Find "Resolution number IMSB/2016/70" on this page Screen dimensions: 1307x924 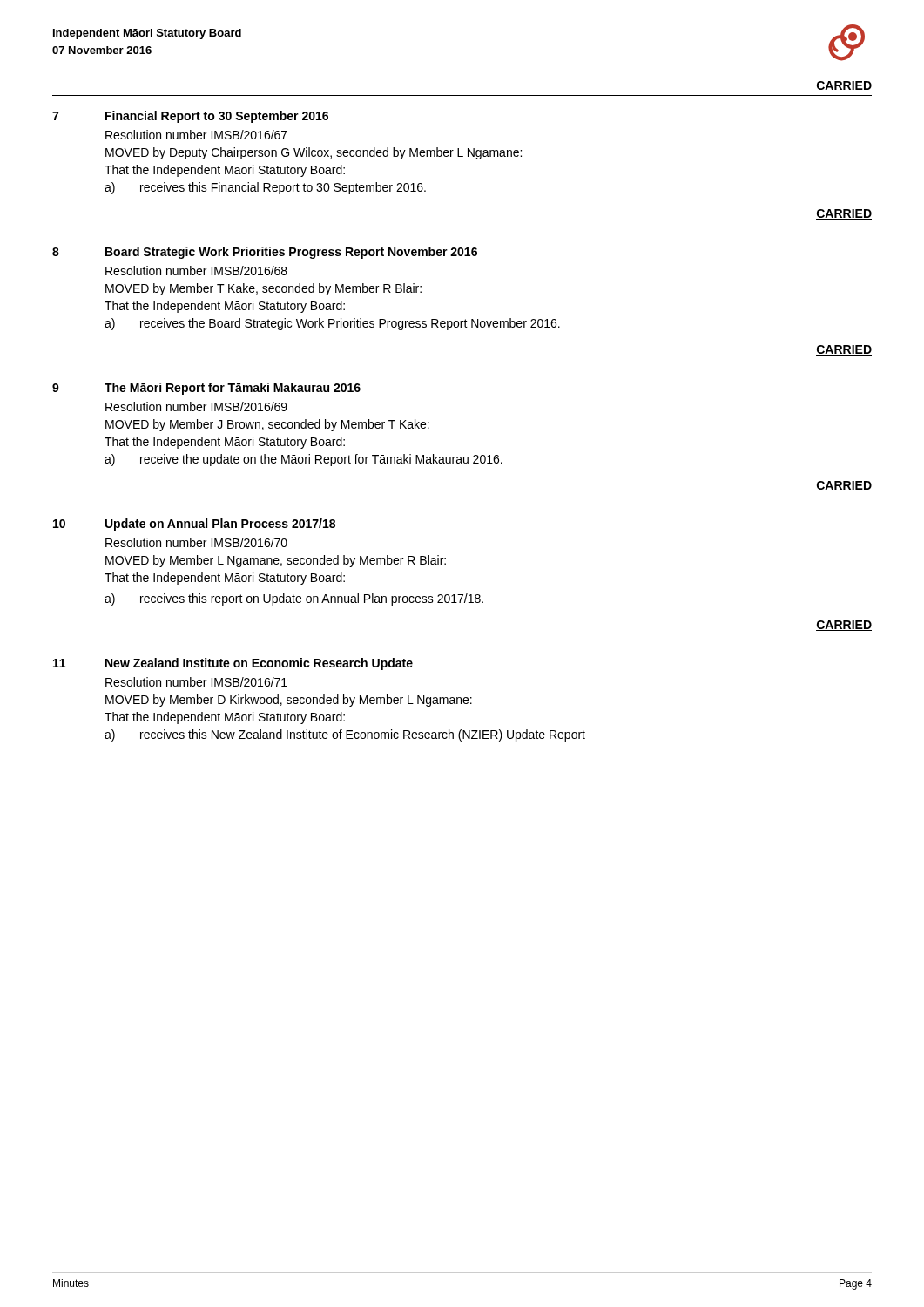196,543
